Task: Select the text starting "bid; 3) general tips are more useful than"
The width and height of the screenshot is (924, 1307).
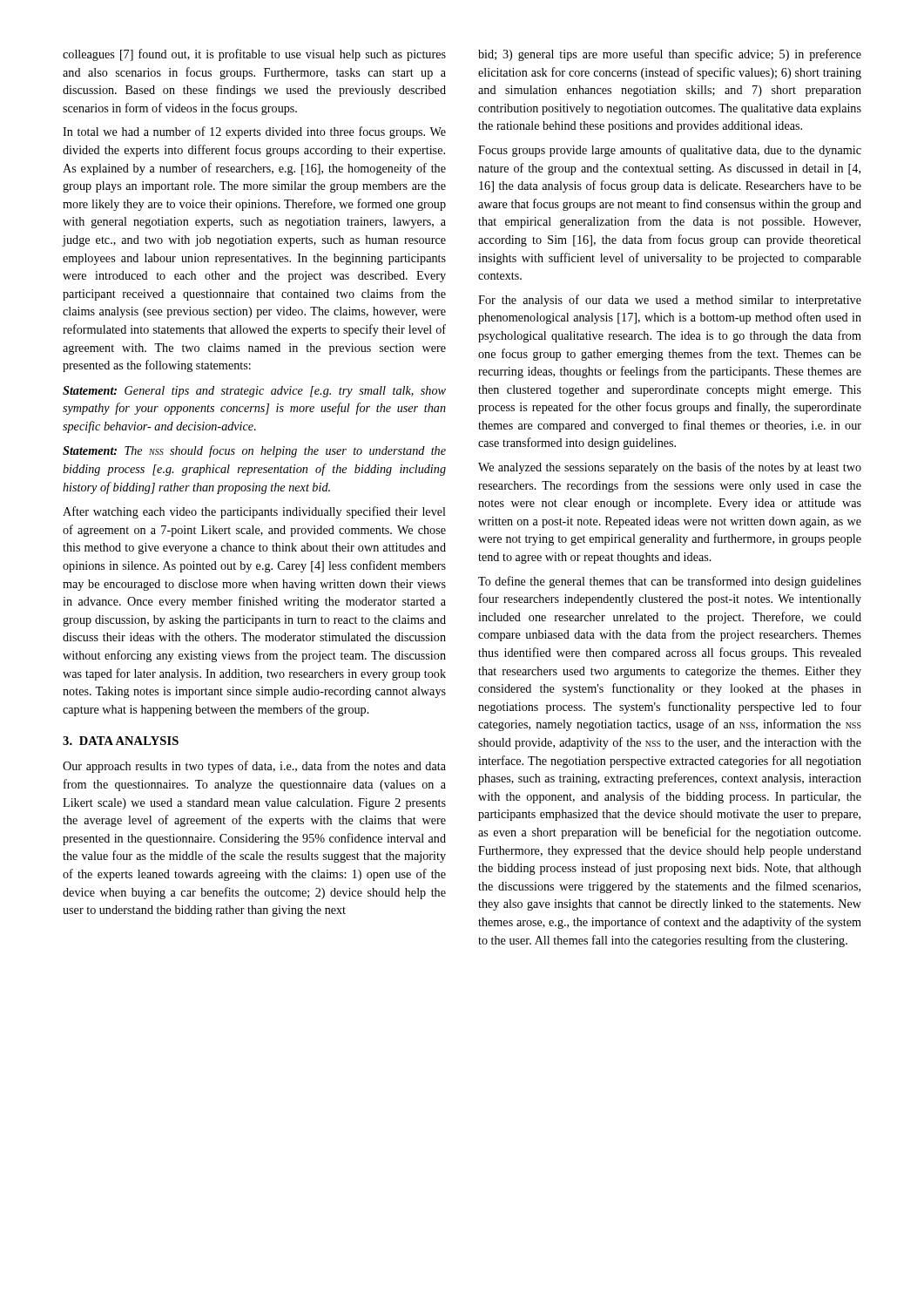Action: tap(670, 90)
